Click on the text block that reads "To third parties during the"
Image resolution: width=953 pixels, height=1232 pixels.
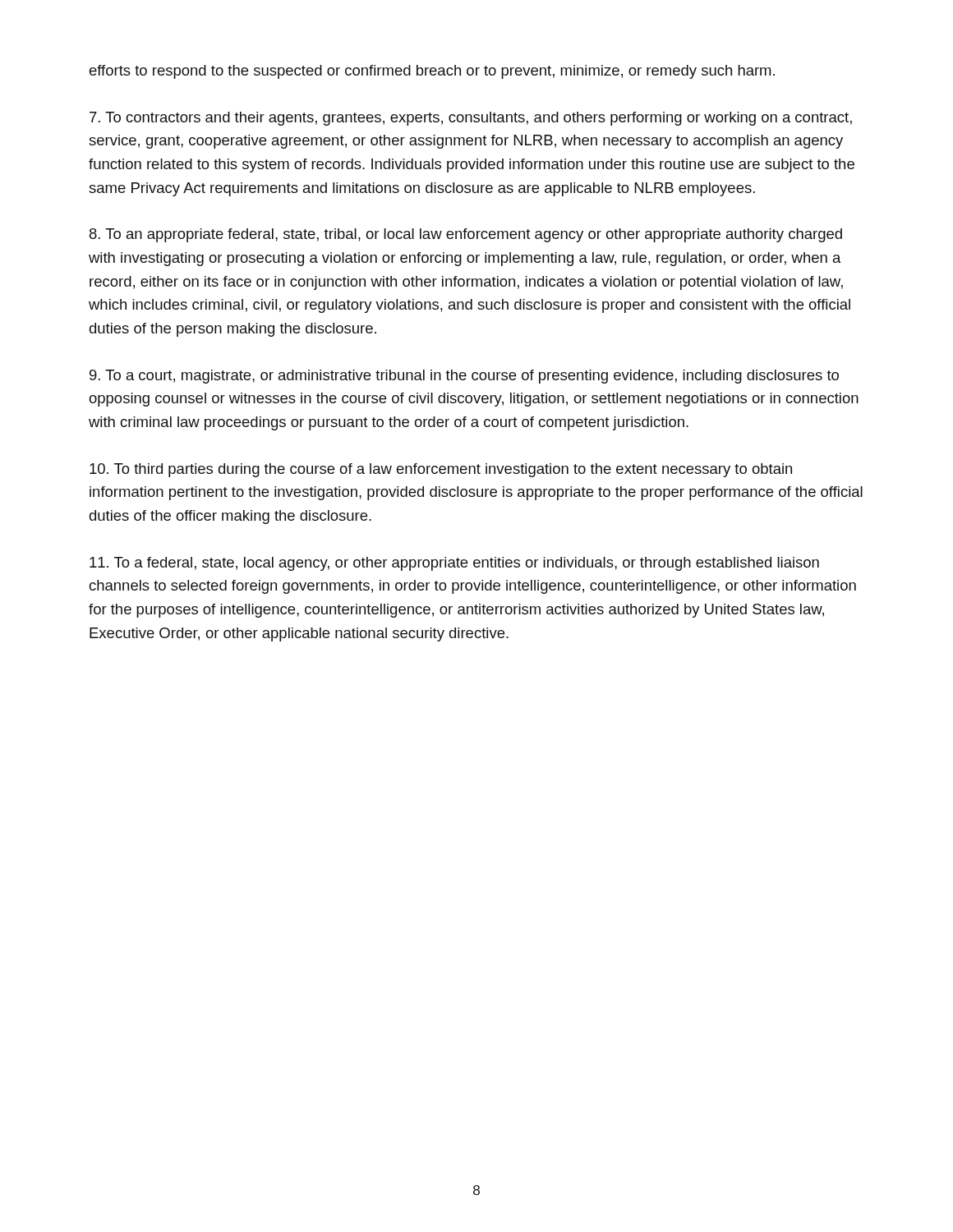pos(476,492)
